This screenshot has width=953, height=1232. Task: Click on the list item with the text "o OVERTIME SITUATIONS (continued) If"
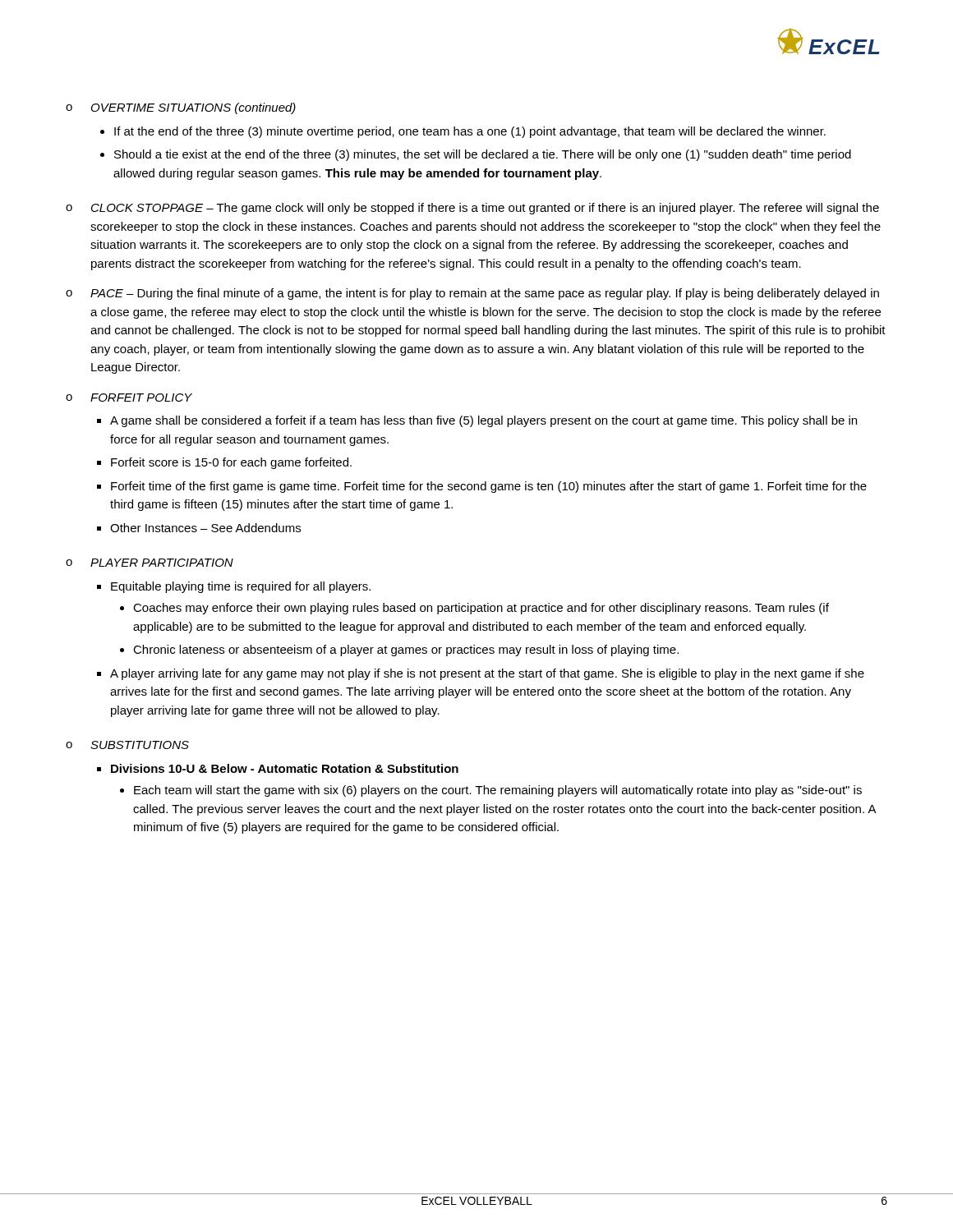click(x=476, y=143)
